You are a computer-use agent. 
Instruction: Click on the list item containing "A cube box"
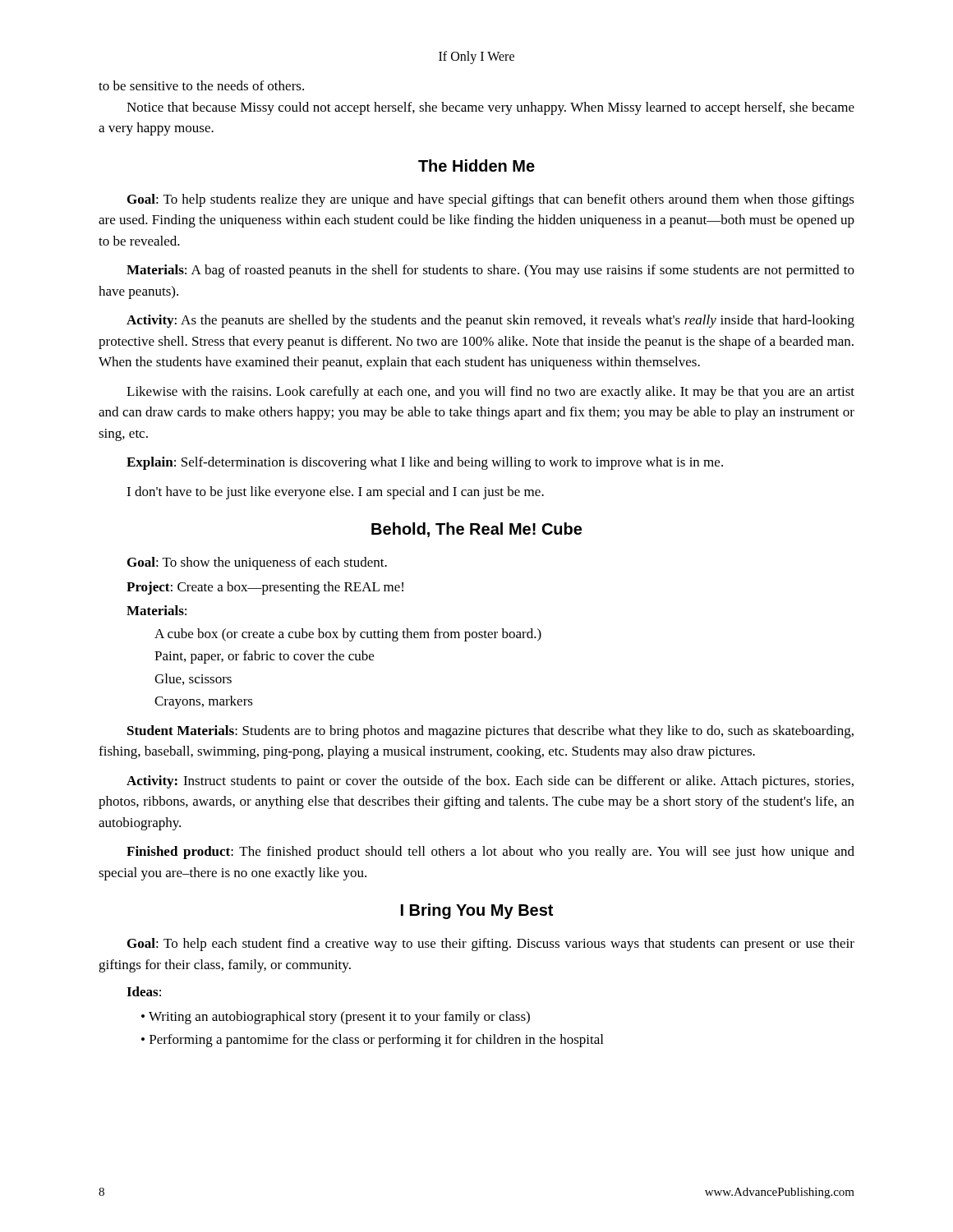348,633
